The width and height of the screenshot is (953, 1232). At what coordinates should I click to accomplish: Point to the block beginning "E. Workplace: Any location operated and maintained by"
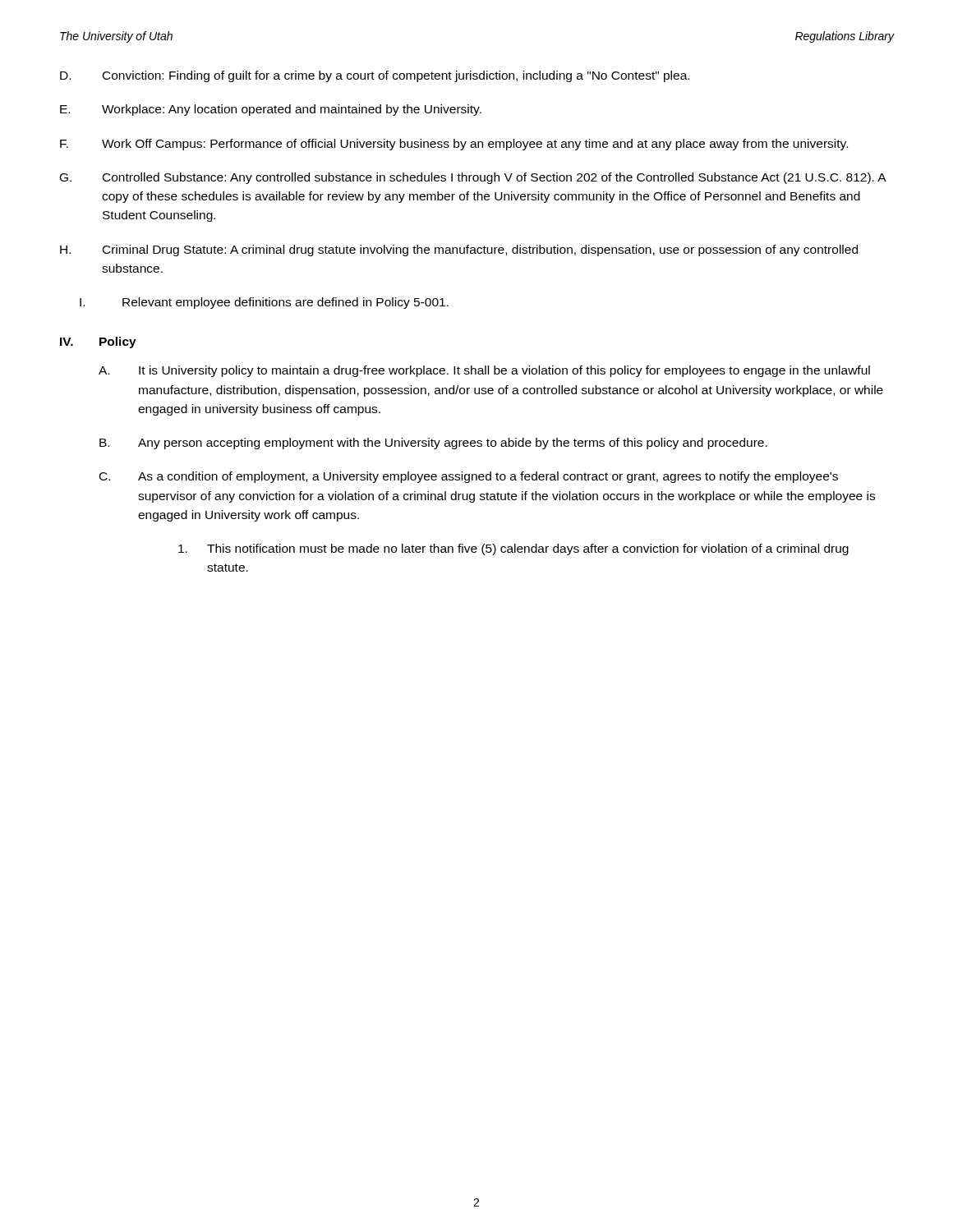[476, 109]
